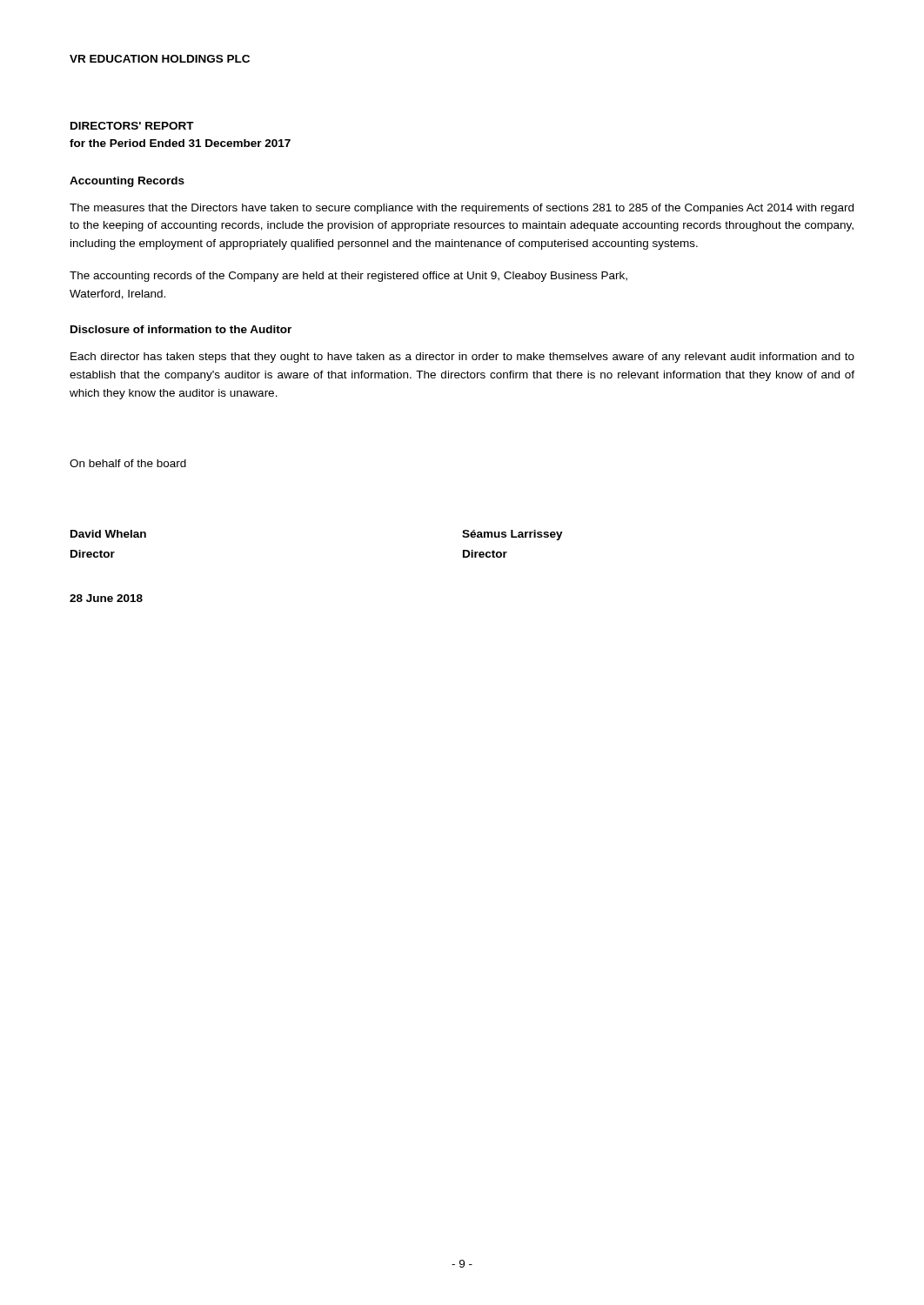
Task: Locate the section header with the text "DIRECTORS' REPORT for the"
Action: [x=180, y=134]
